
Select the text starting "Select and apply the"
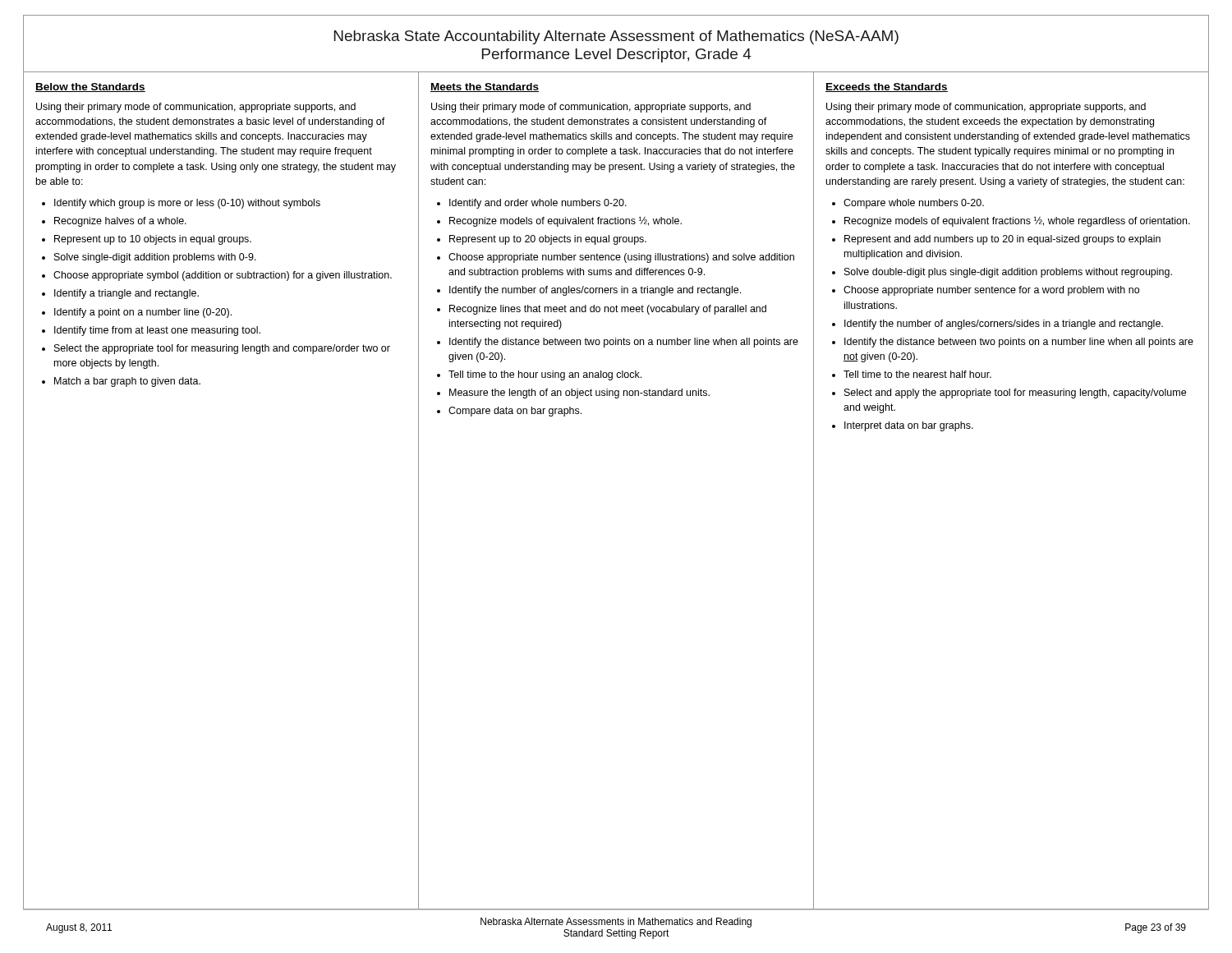(1015, 400)
